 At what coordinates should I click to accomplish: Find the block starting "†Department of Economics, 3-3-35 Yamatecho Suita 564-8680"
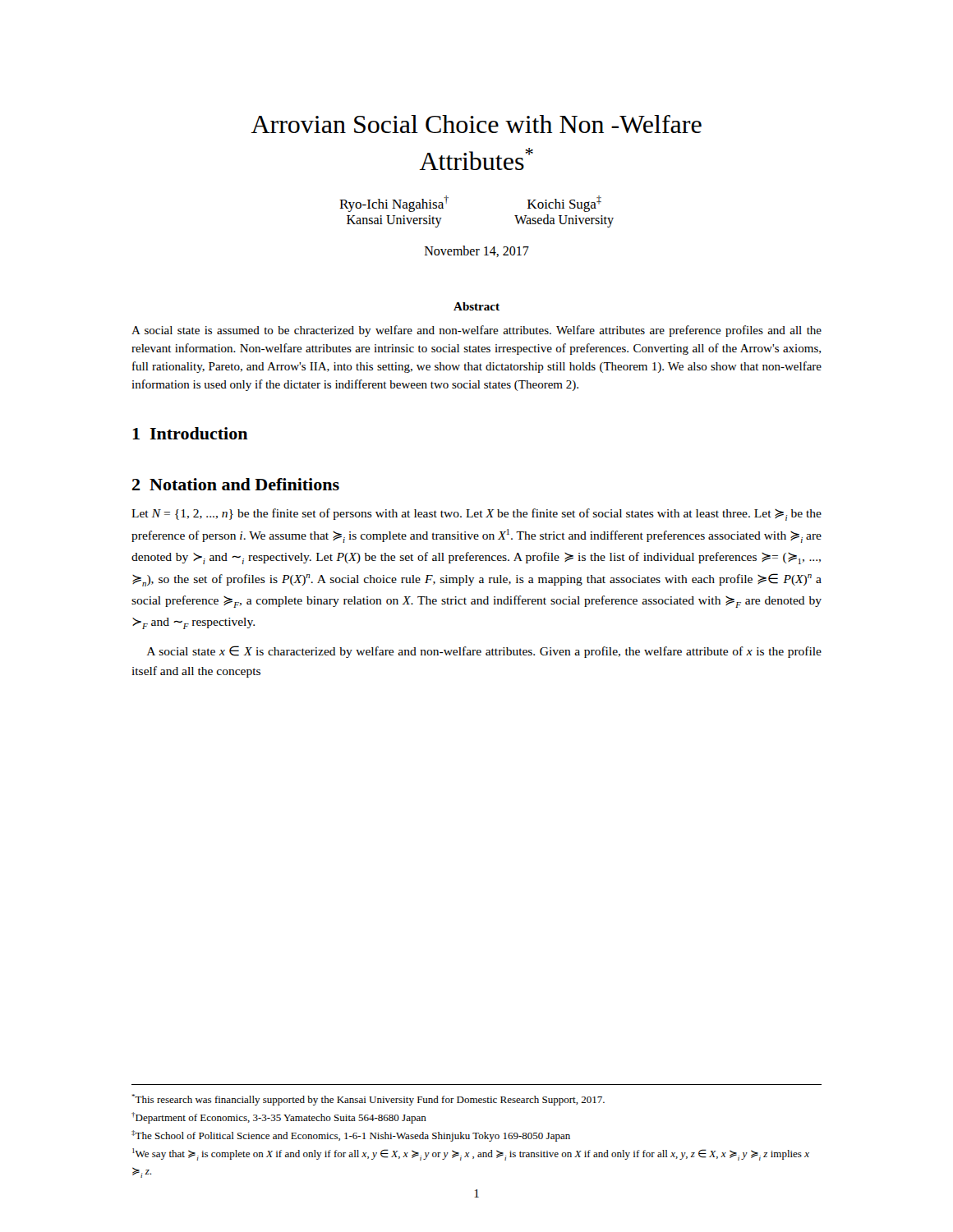coord(279,1117)
